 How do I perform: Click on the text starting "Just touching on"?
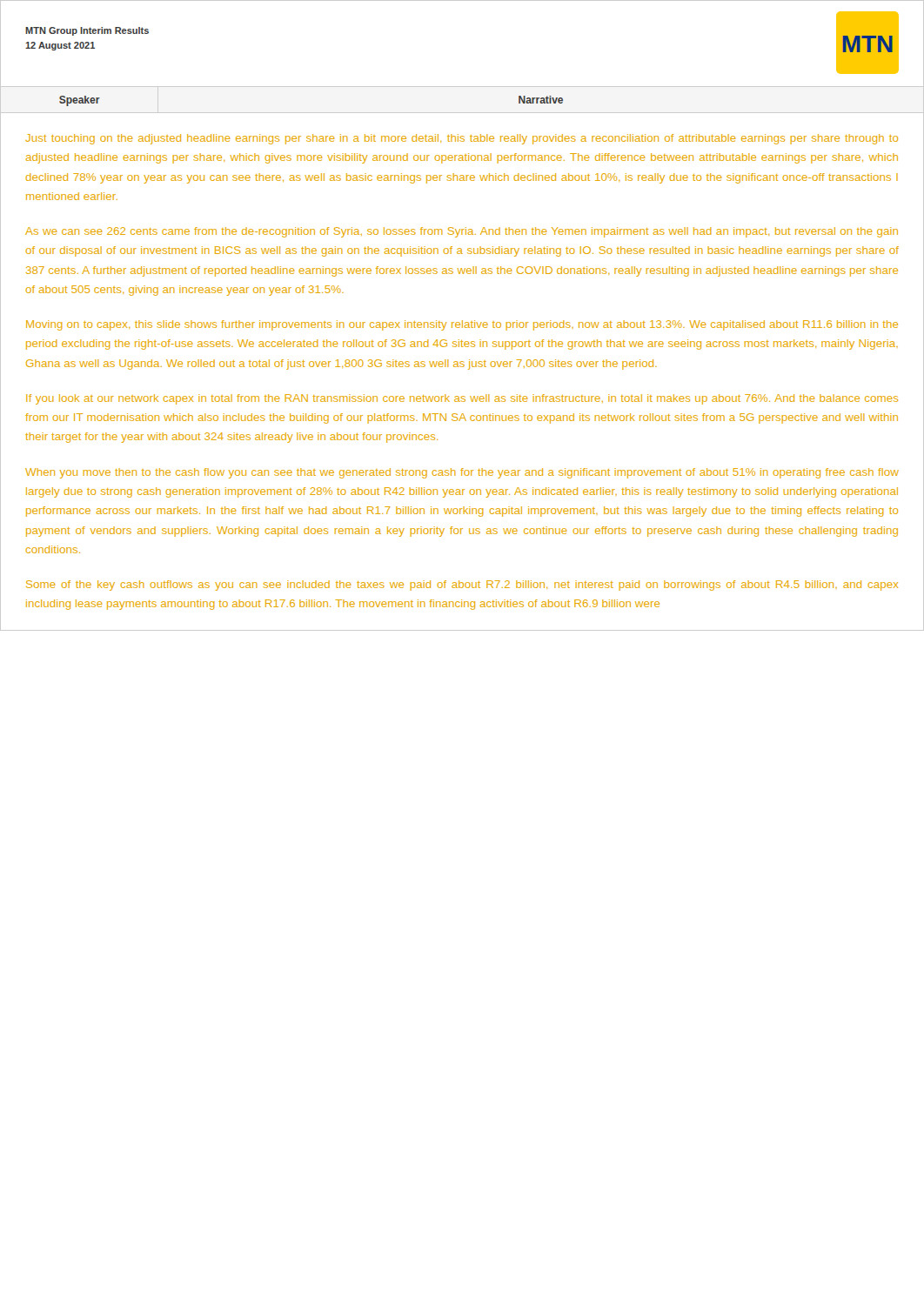pyautogui.click(x=462, y=167)
